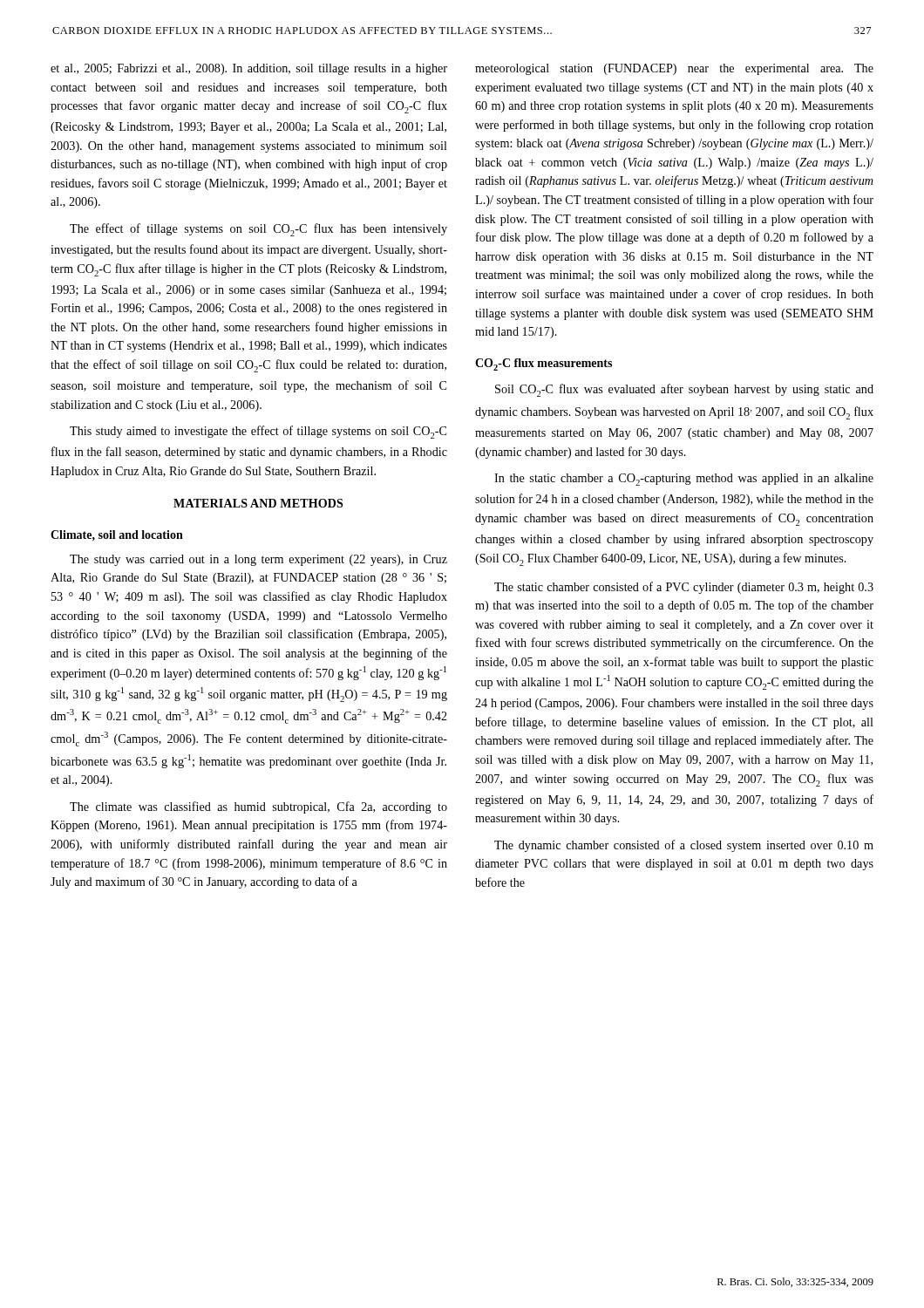The width and height of the screenshot is (924, 1308).
Task: Navigate to the region starting "The static chamber consisted of a PVC"
Action: coord(674,703)
